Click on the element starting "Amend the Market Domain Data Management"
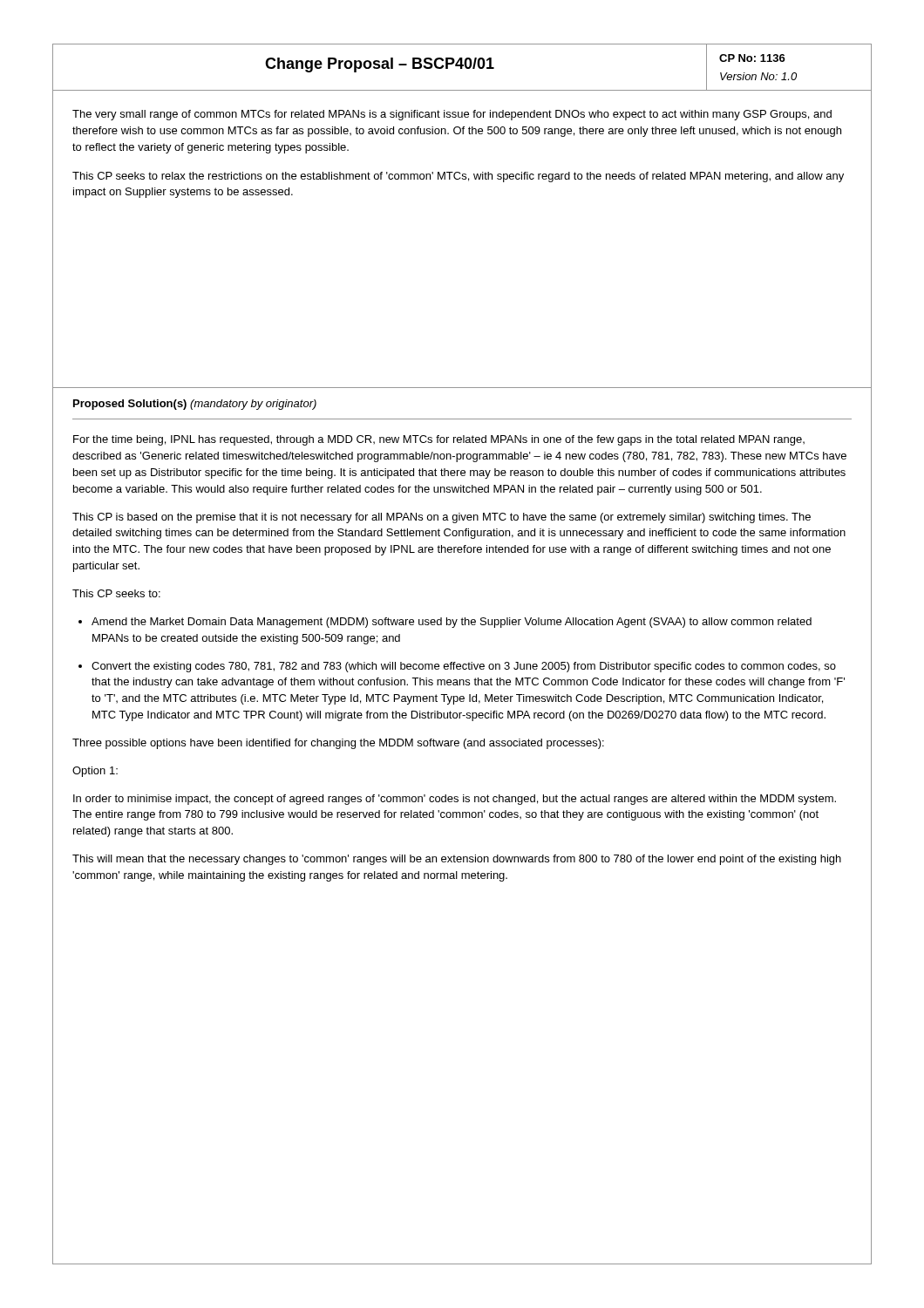The height and width of the screenshot is (1308, 924). [452, 629]
